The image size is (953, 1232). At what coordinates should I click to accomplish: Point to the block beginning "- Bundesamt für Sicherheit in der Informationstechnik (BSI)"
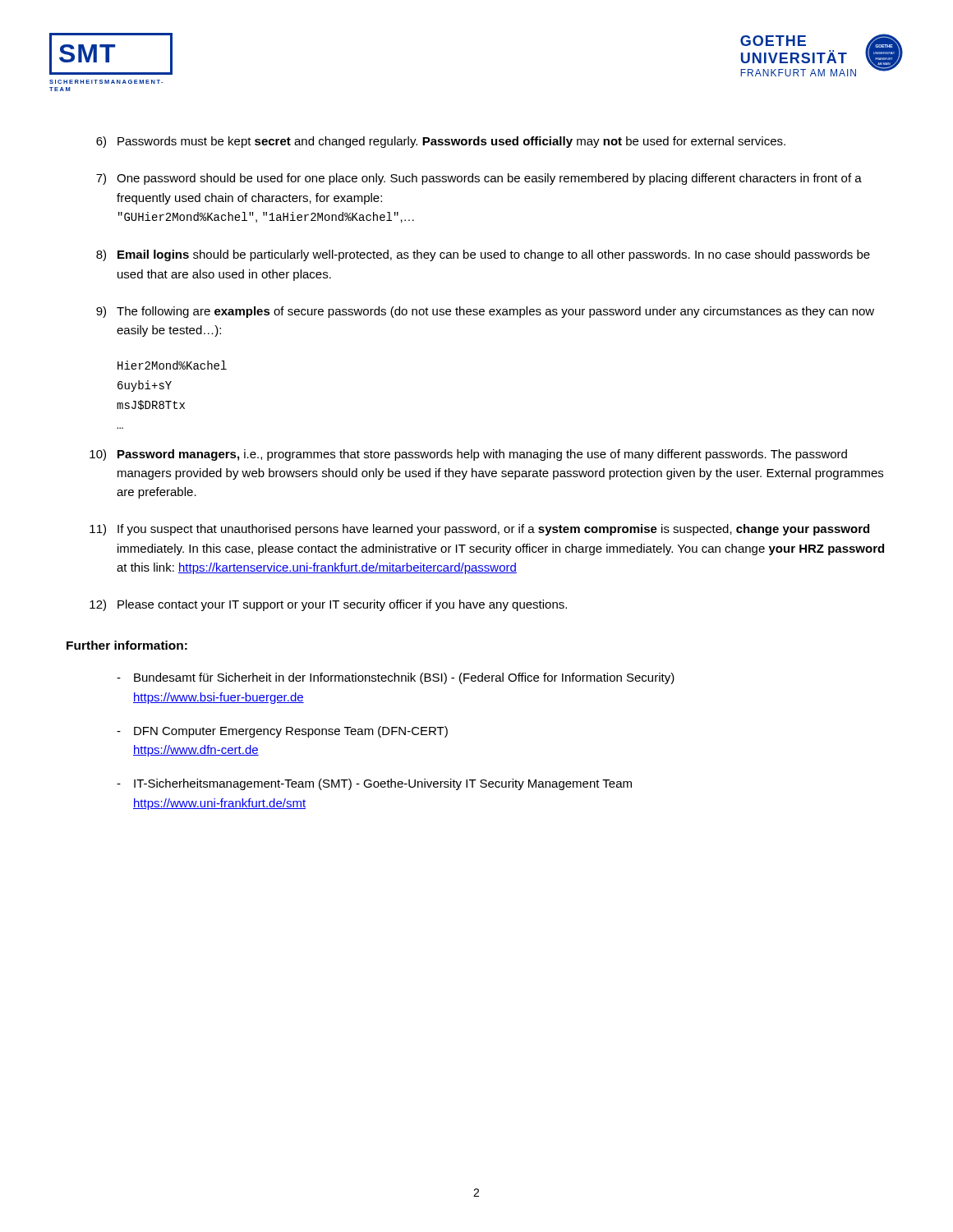pyautogui.click(x=502, y=687)
